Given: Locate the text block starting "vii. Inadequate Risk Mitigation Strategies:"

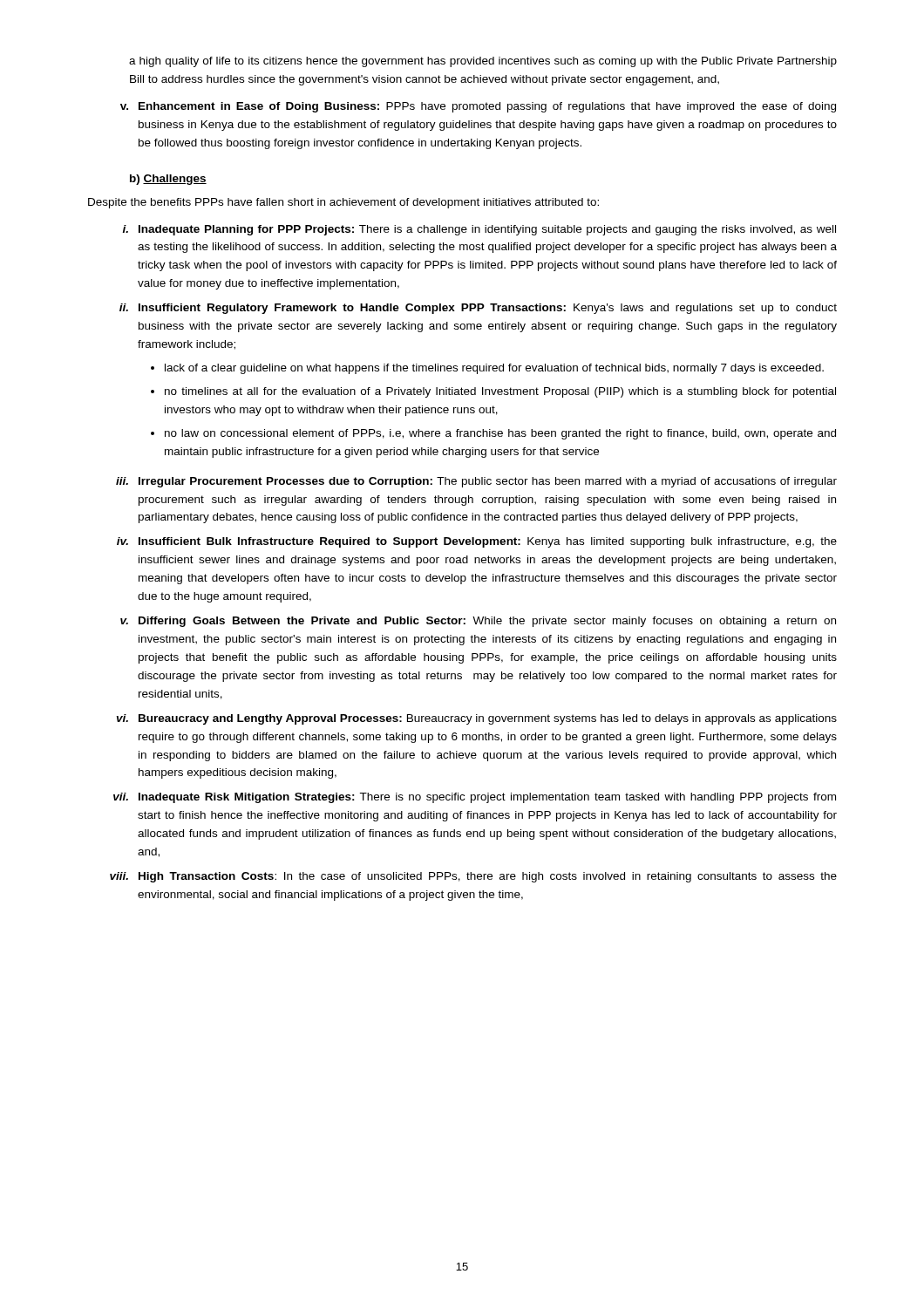Looking at the screenshot, I should (462, 825).
